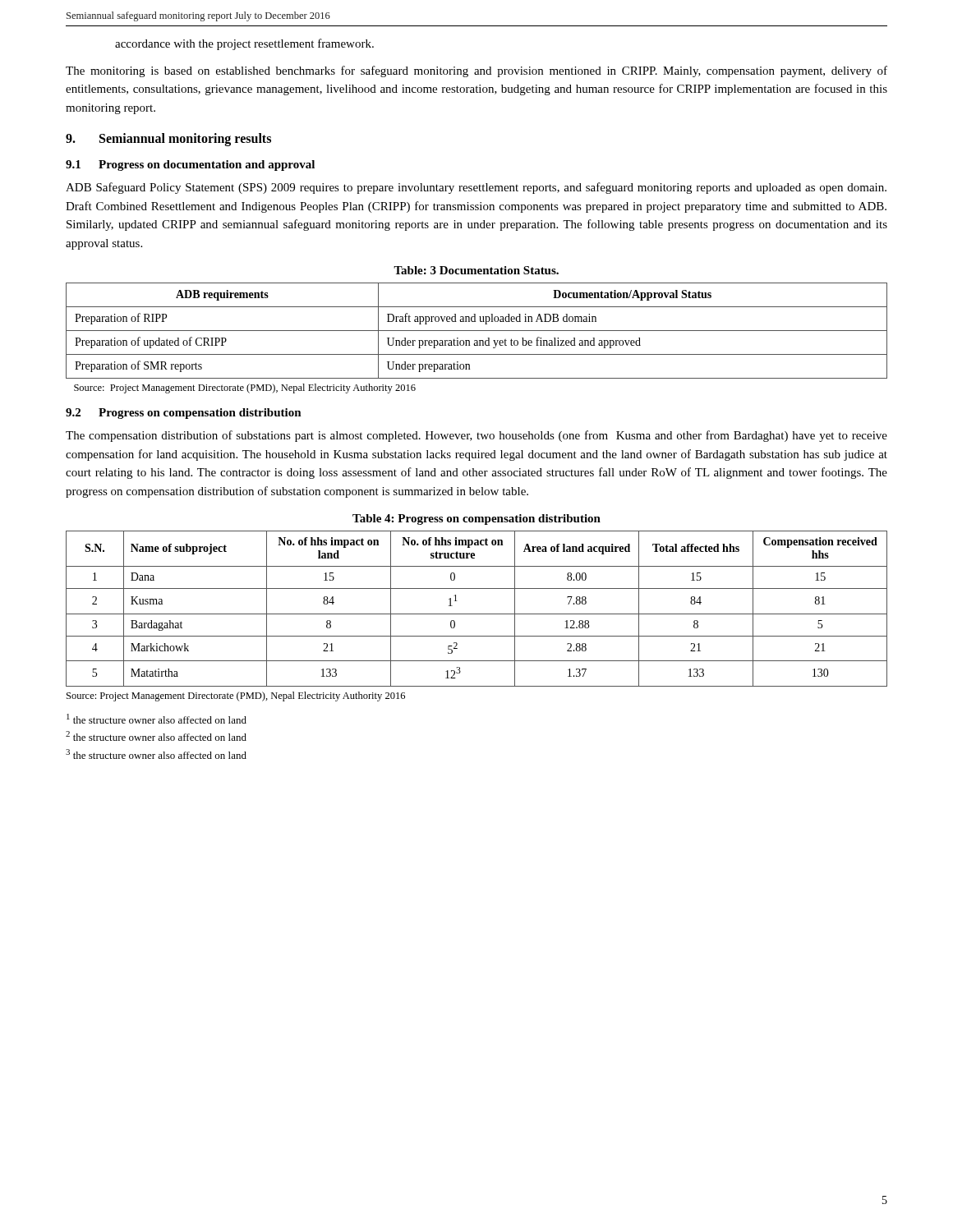This screenshot has height=1232, width=953.
Task: Find the block starting "Table 4: Progress on compensation distribution"
Action: point(476,518)
